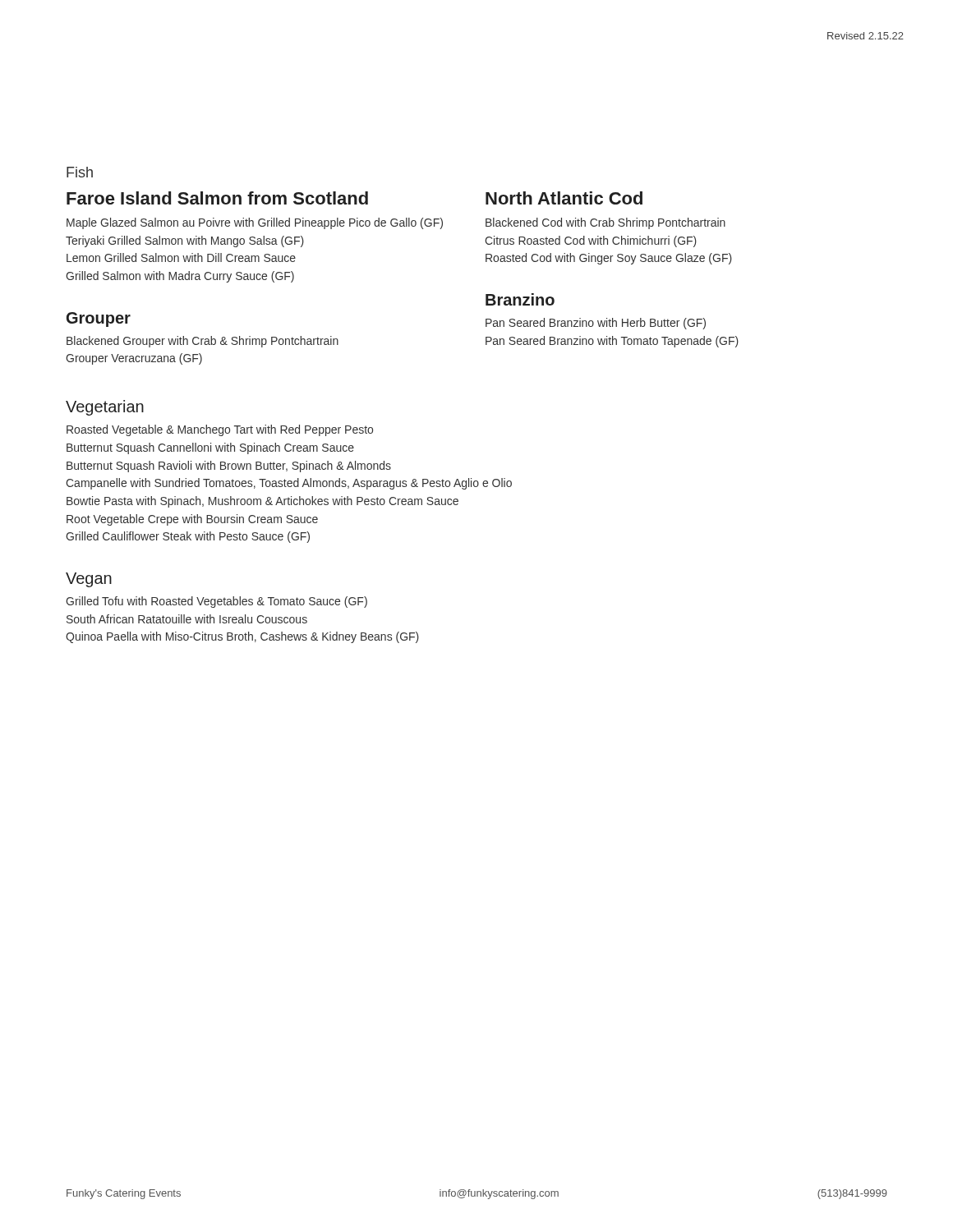The height and width of the screenshot is (1232, 953).
Task: Click on the block starting "Grilled Cauliflower Steak with Pesto Sauce"
Action: [x=188, y=537]
